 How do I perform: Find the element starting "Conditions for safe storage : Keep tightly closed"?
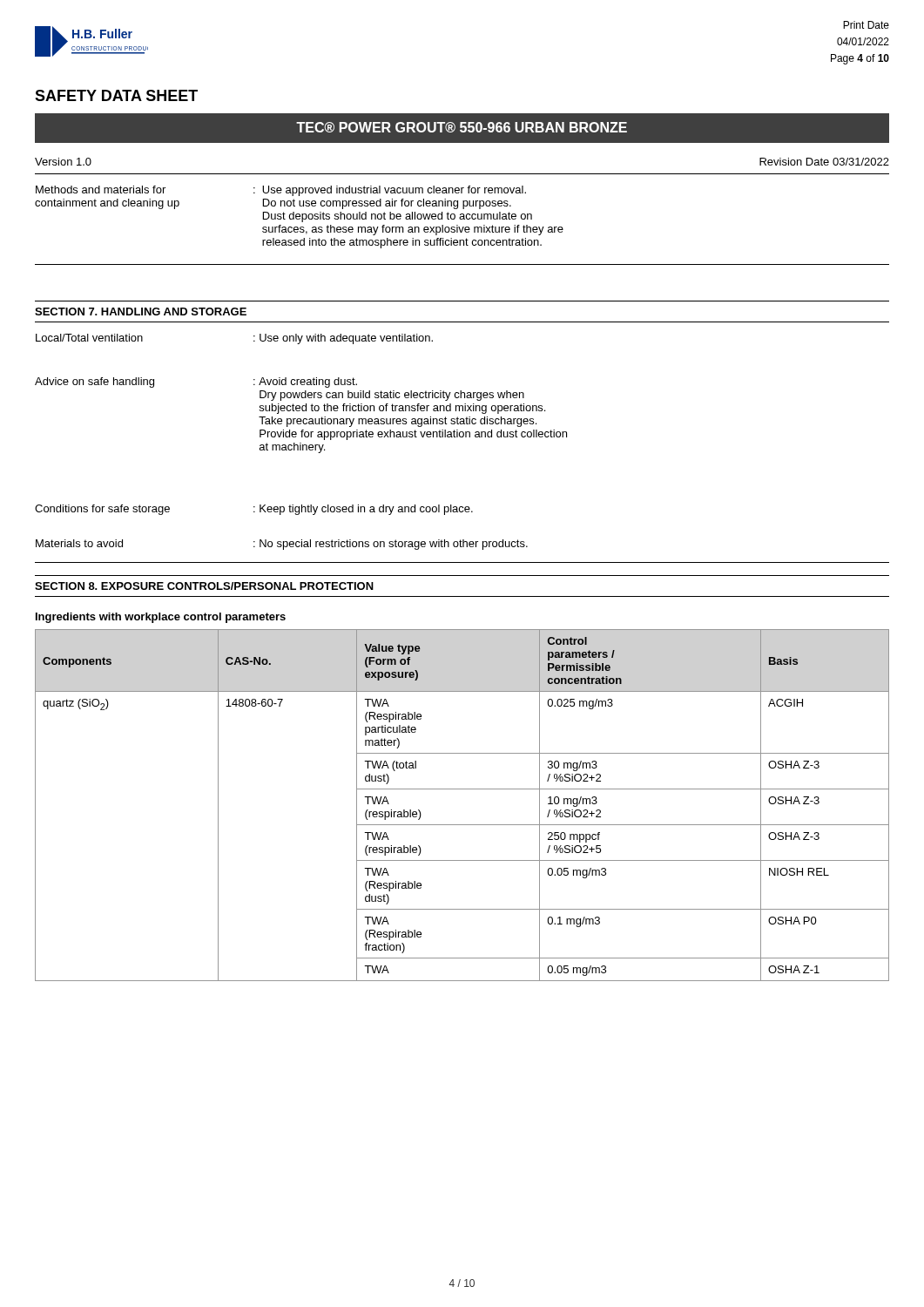click(254, 508)
